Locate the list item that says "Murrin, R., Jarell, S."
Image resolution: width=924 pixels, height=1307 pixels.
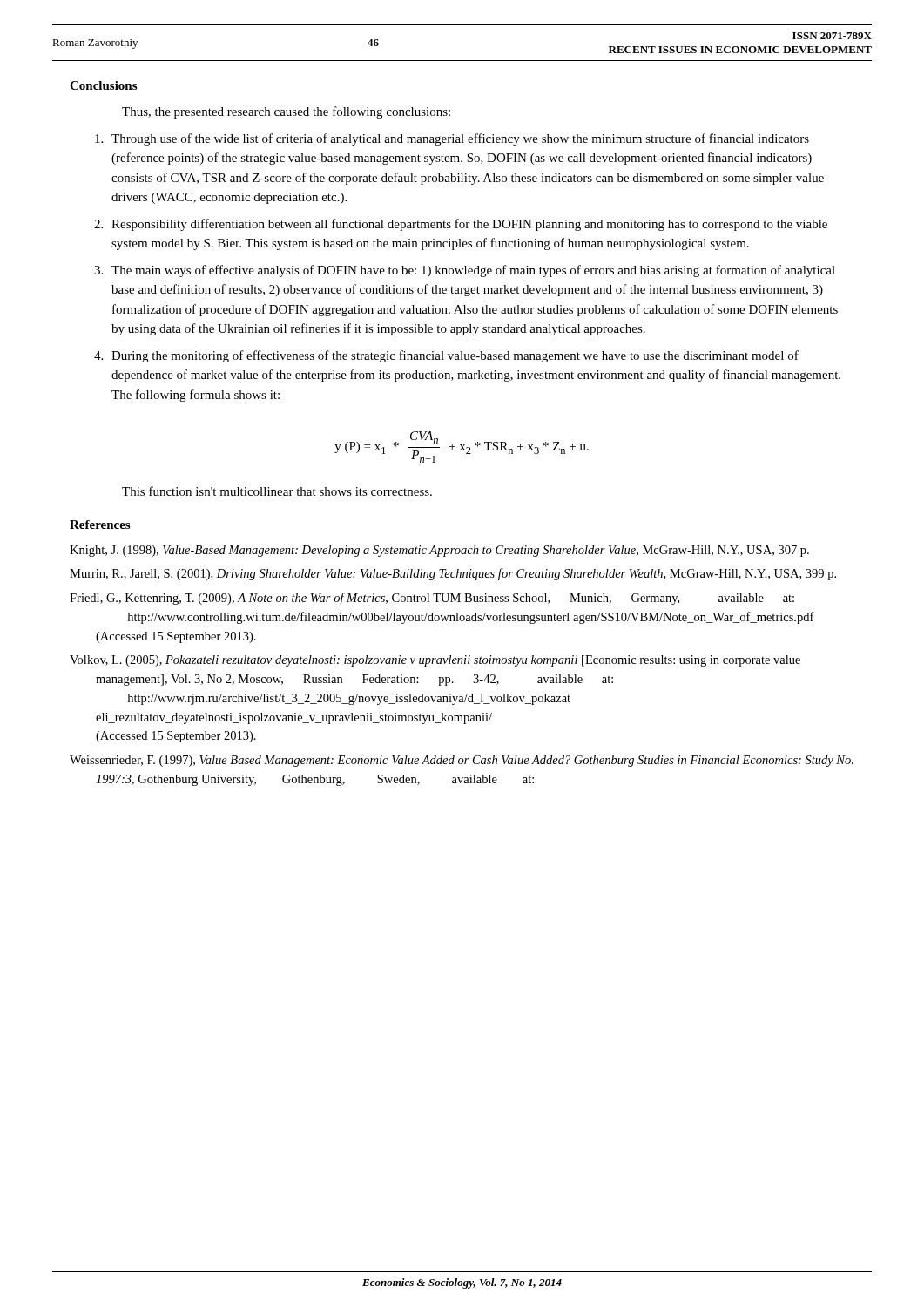click(x=453, y=574)
